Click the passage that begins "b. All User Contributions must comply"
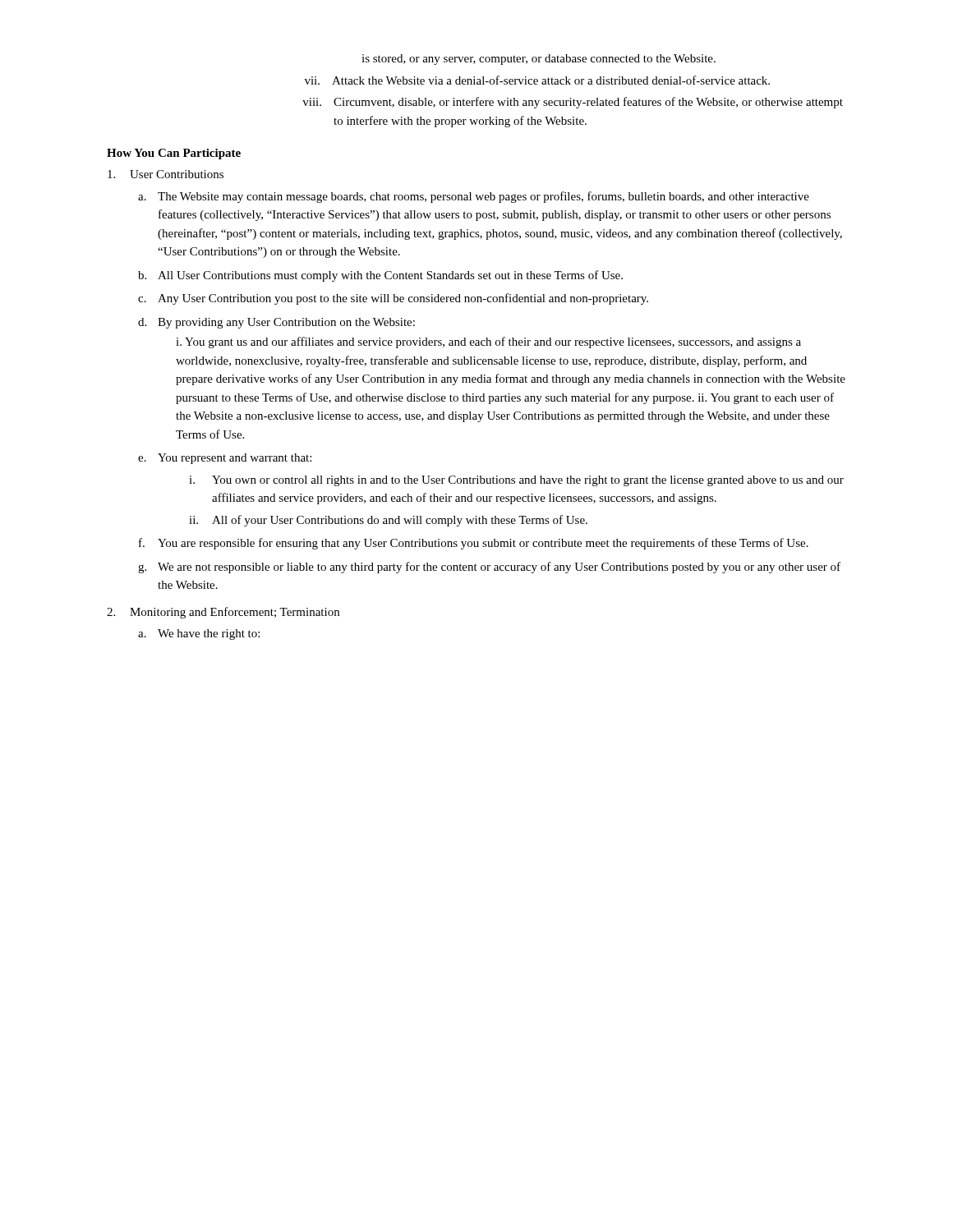This screenshot has width=953, height=1232. [x=381, y=275]
